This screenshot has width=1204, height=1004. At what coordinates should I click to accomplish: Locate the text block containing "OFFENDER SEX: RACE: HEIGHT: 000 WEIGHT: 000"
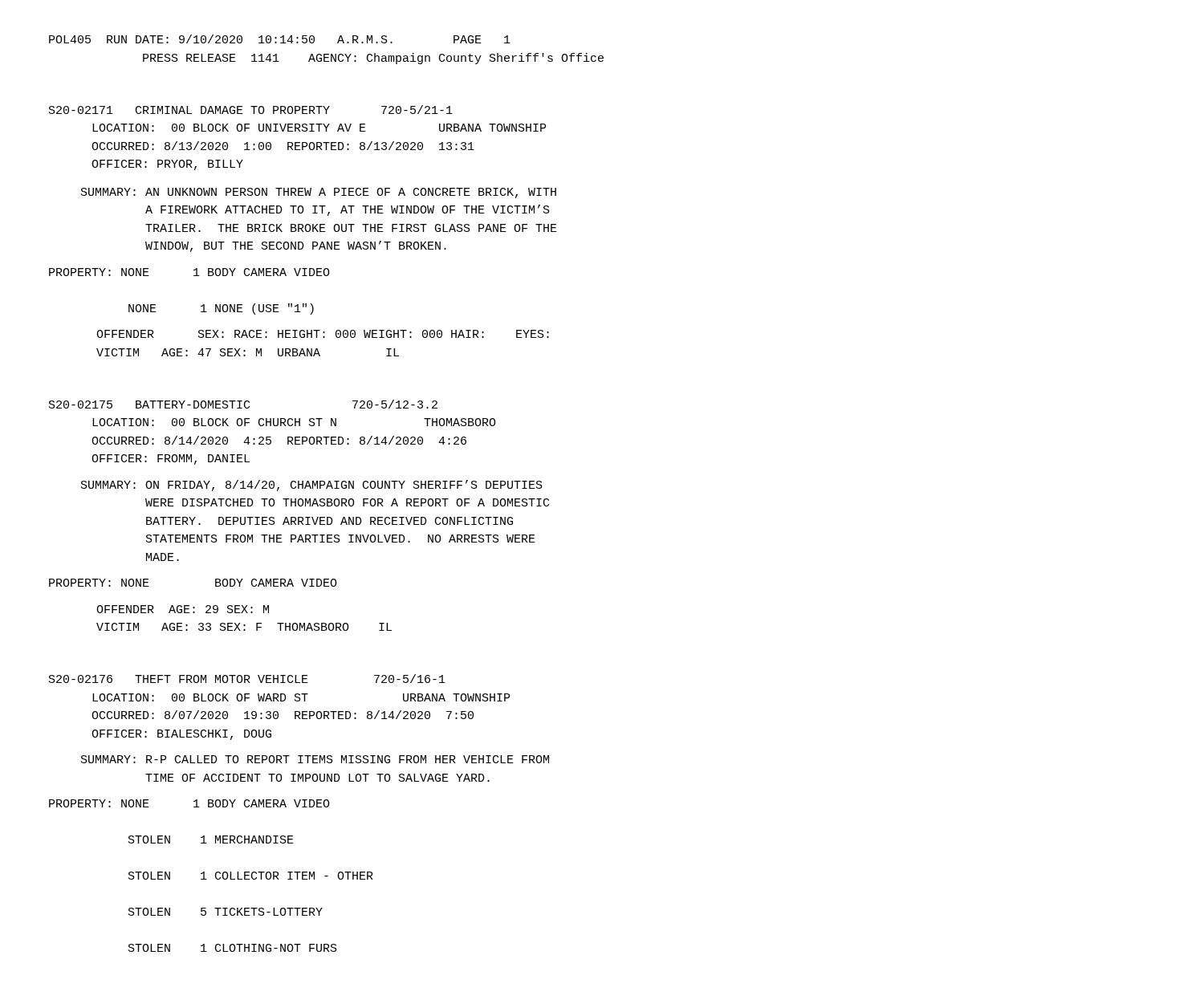click(x=324, y=344)
